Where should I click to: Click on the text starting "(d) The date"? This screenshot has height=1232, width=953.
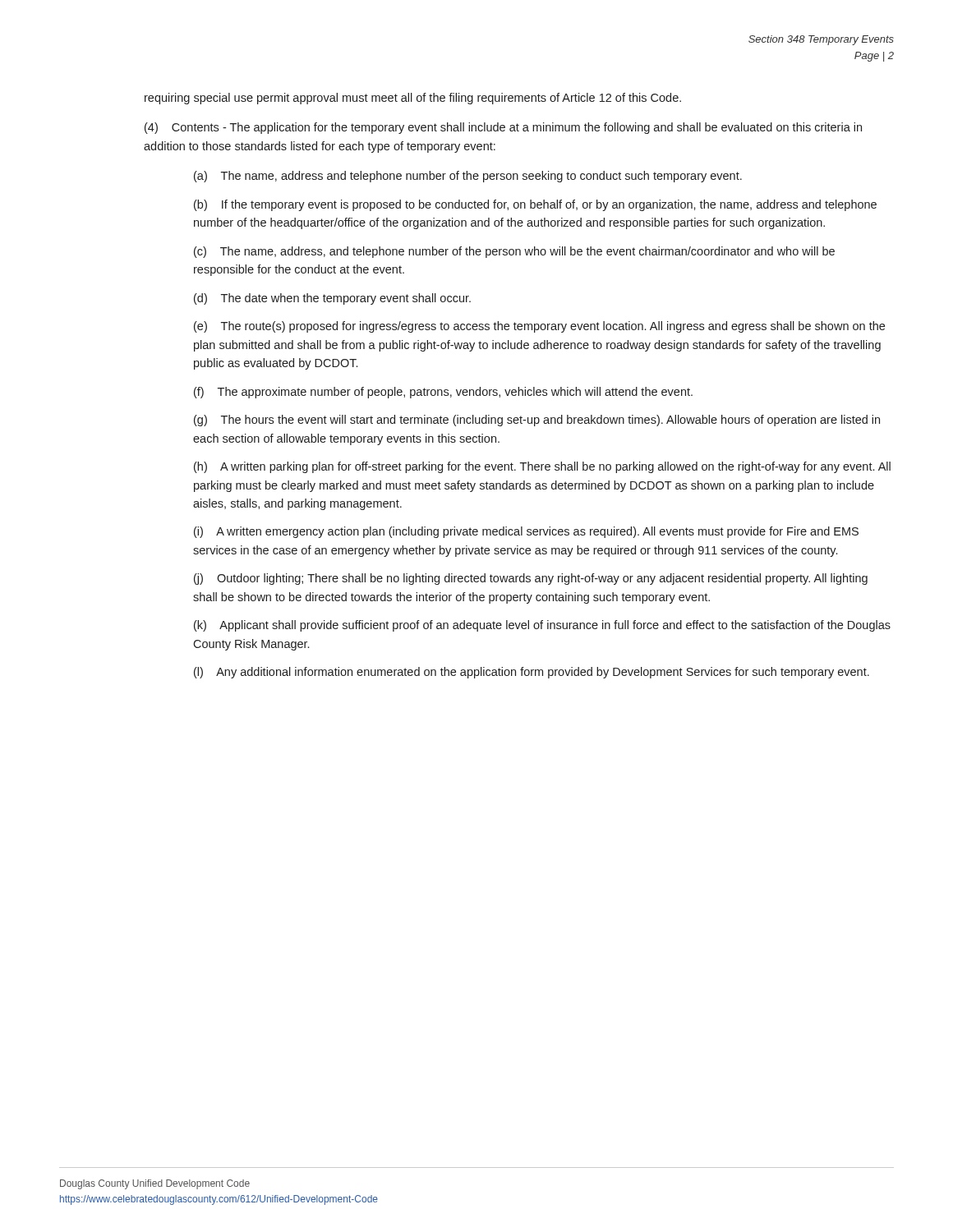pyautogui.click(x=332, y=298)
